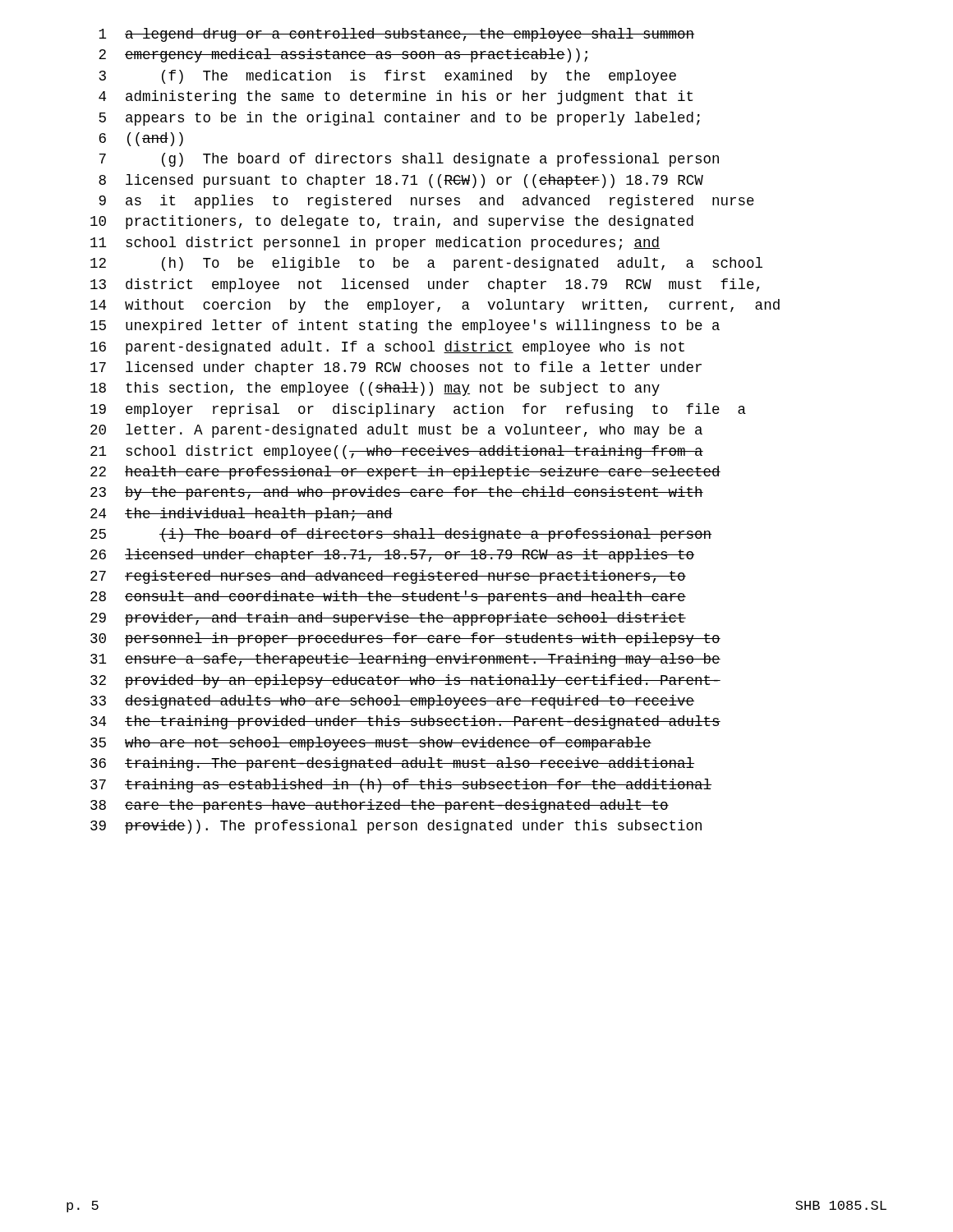953x1232 pixels.
Task: Navigate to the region starting "16 parent-designated adult. If"
Action: pos(476,348)
